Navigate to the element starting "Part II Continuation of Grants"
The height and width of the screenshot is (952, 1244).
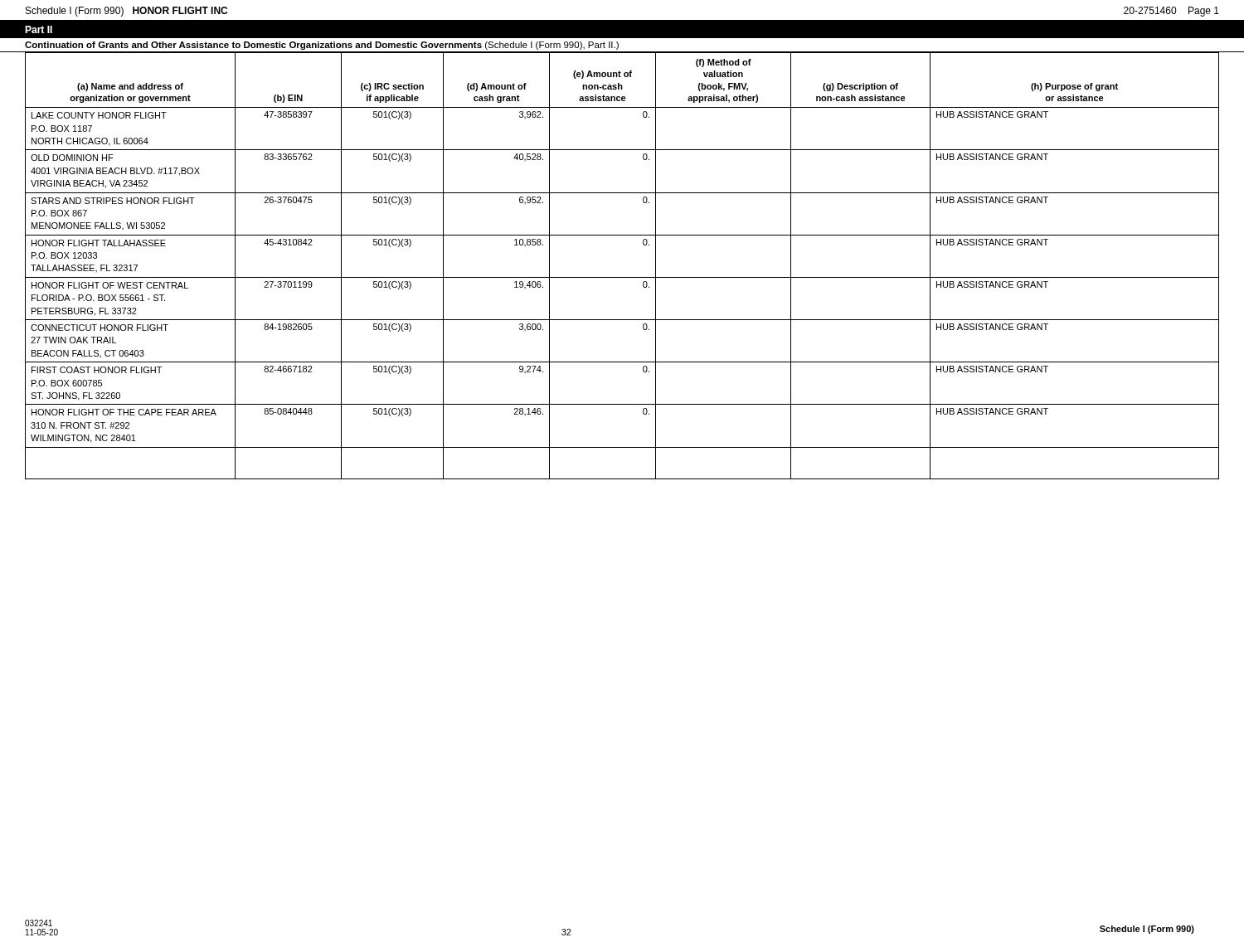pos(622,37)
